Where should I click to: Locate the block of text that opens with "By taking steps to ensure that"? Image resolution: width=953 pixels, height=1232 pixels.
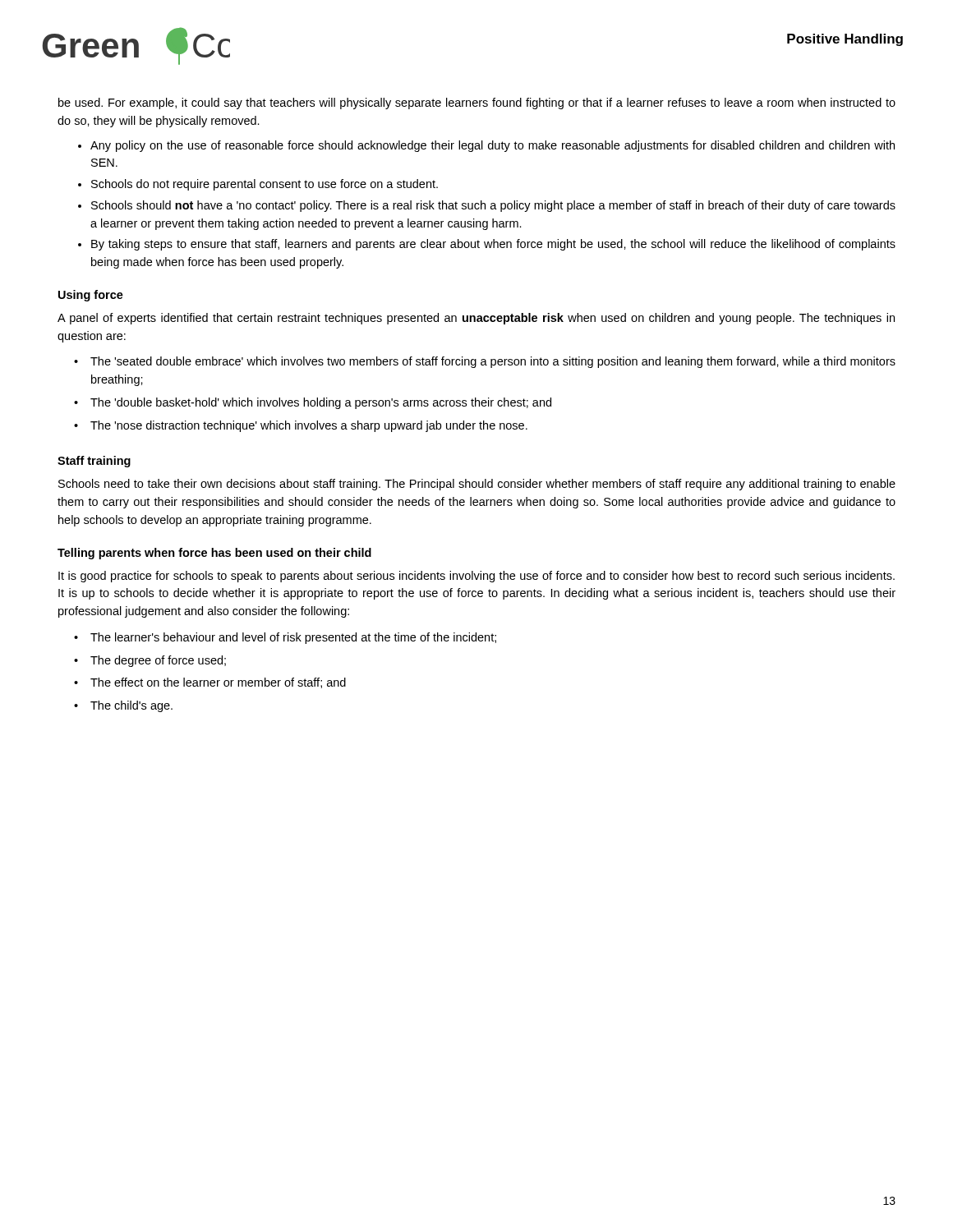(493, 253)
